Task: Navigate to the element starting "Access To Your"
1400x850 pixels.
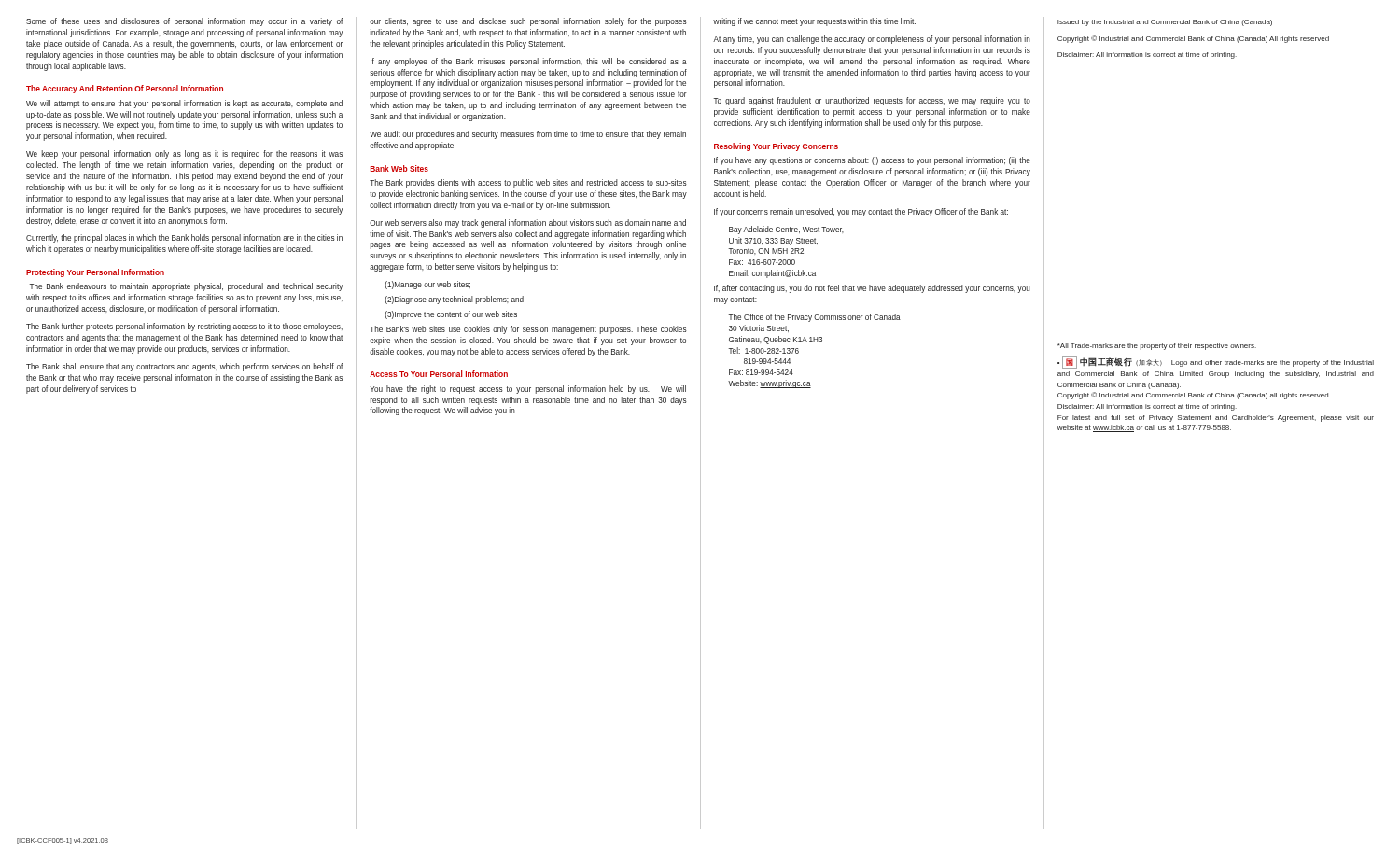Action: 439,375
